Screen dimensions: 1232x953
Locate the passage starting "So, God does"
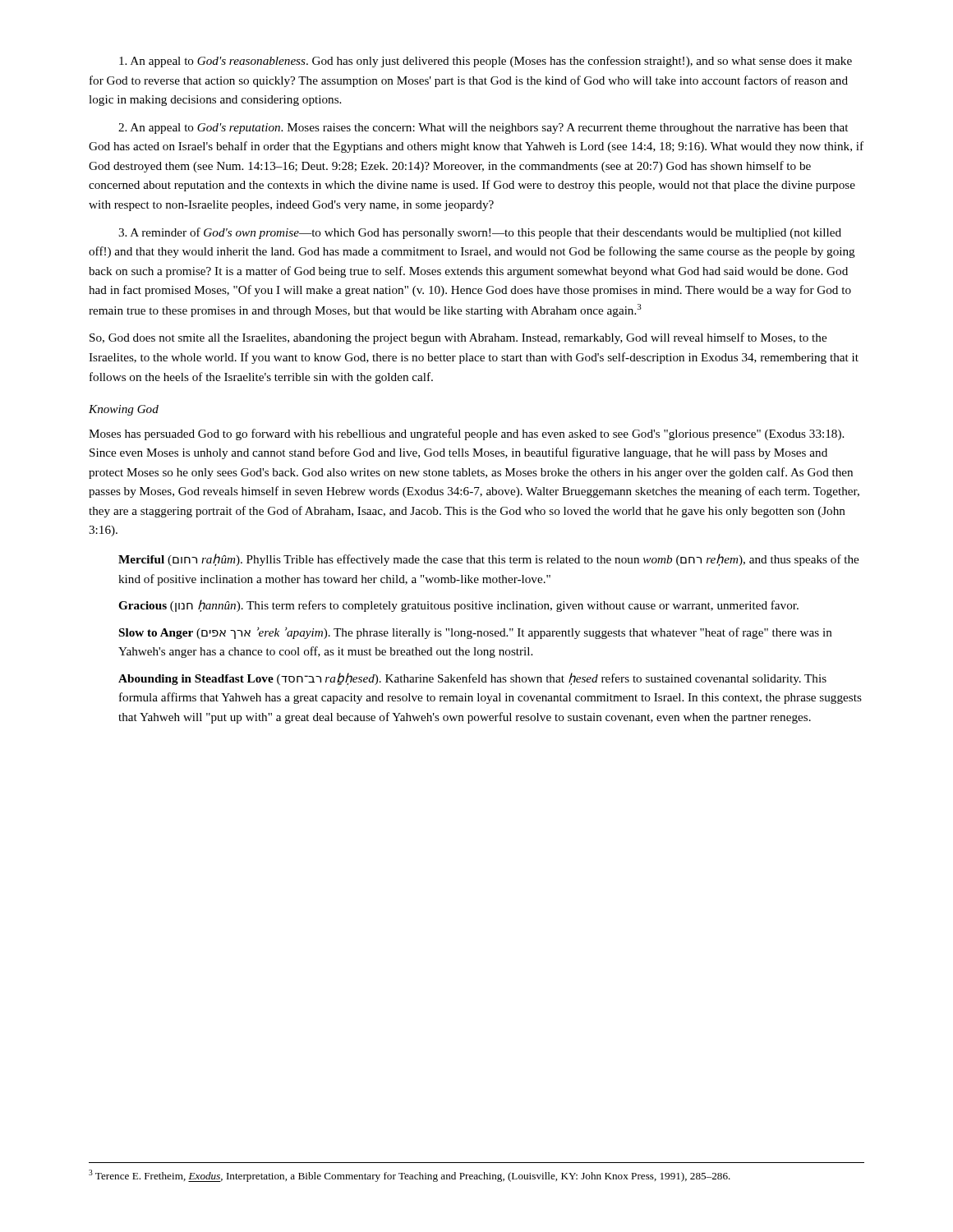(x=476, y=357)
